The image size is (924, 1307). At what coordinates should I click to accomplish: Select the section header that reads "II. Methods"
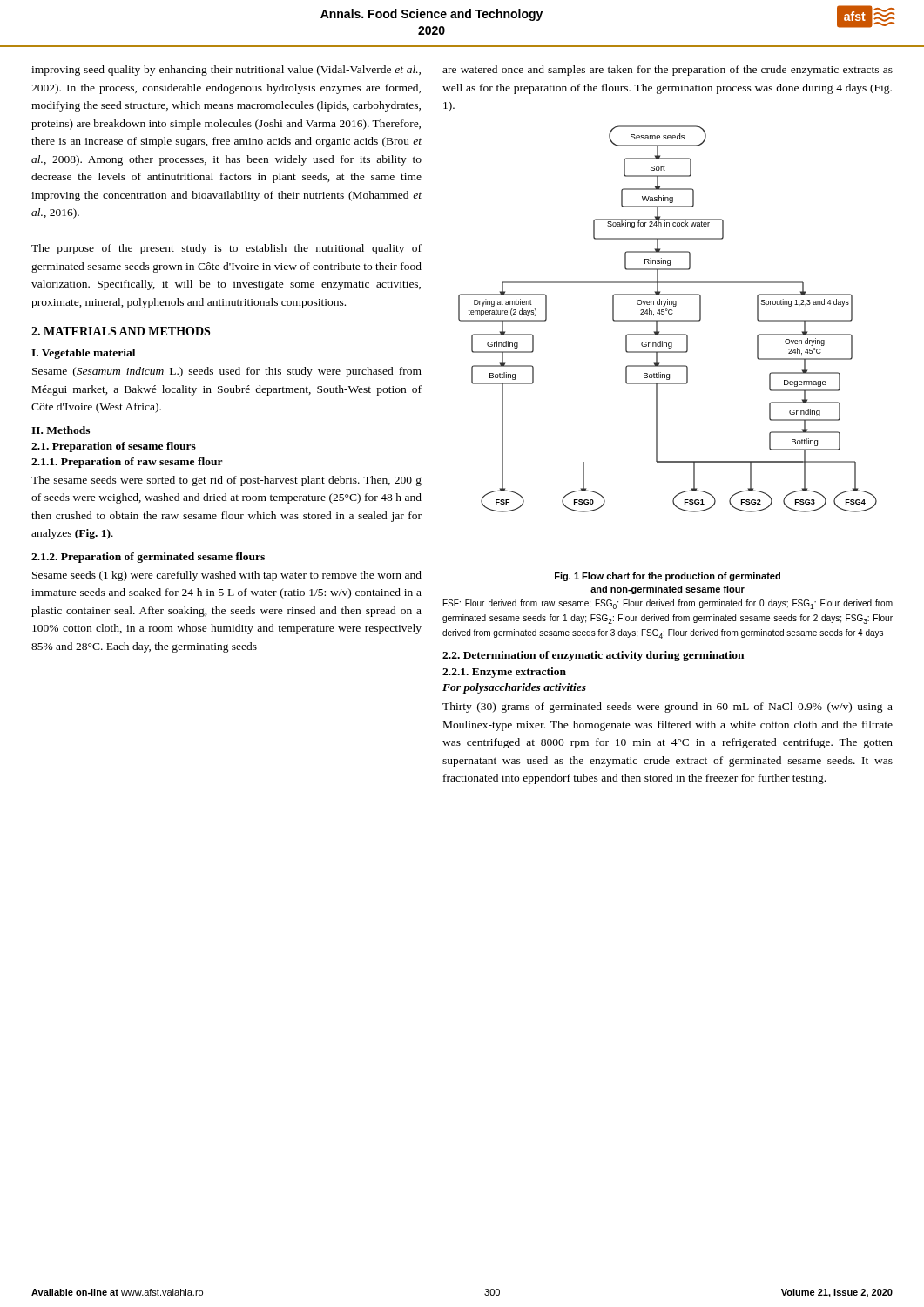click(x=61, y=430)
